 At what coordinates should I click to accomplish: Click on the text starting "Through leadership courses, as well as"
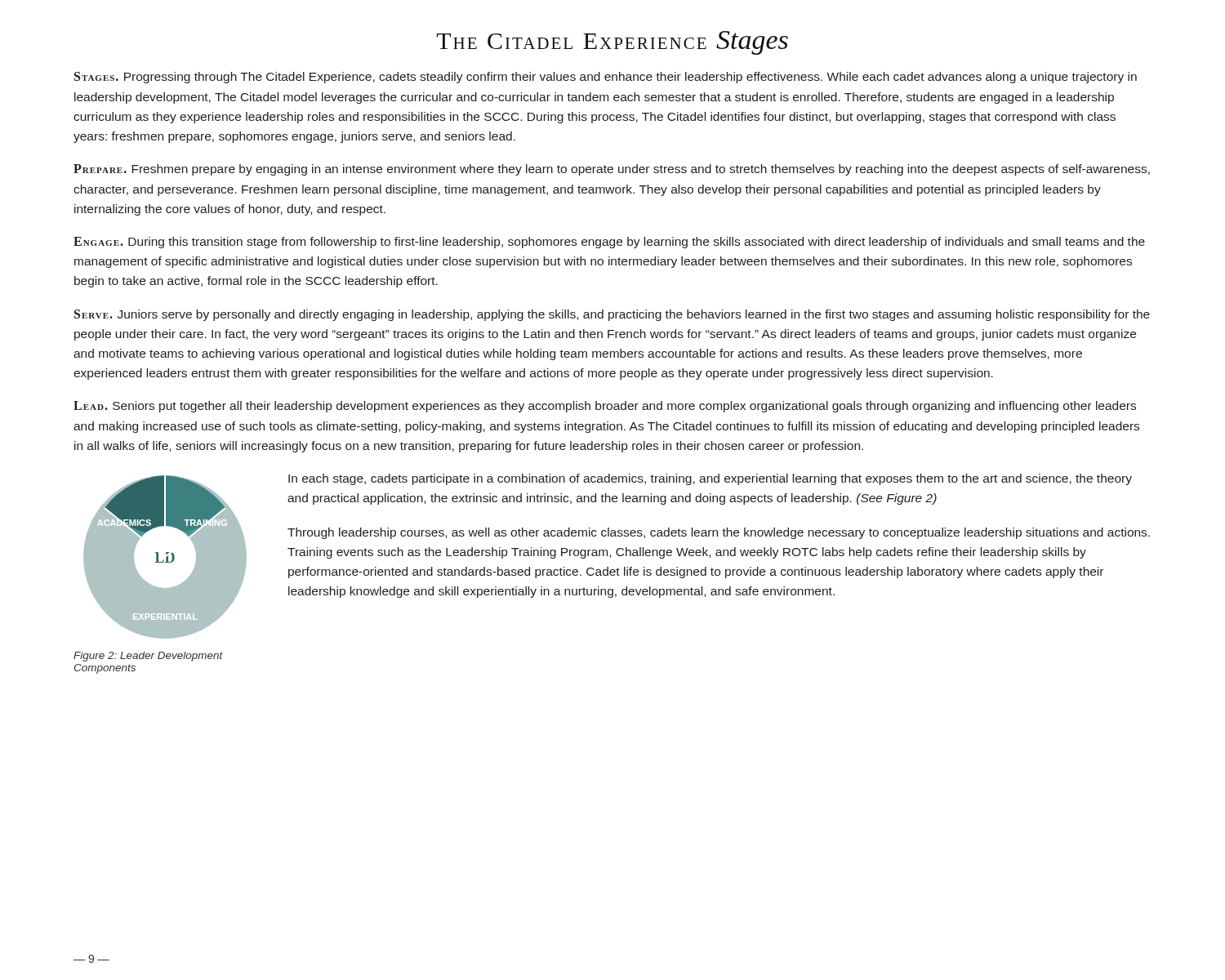pyautogui.click(x=719, y=562)
